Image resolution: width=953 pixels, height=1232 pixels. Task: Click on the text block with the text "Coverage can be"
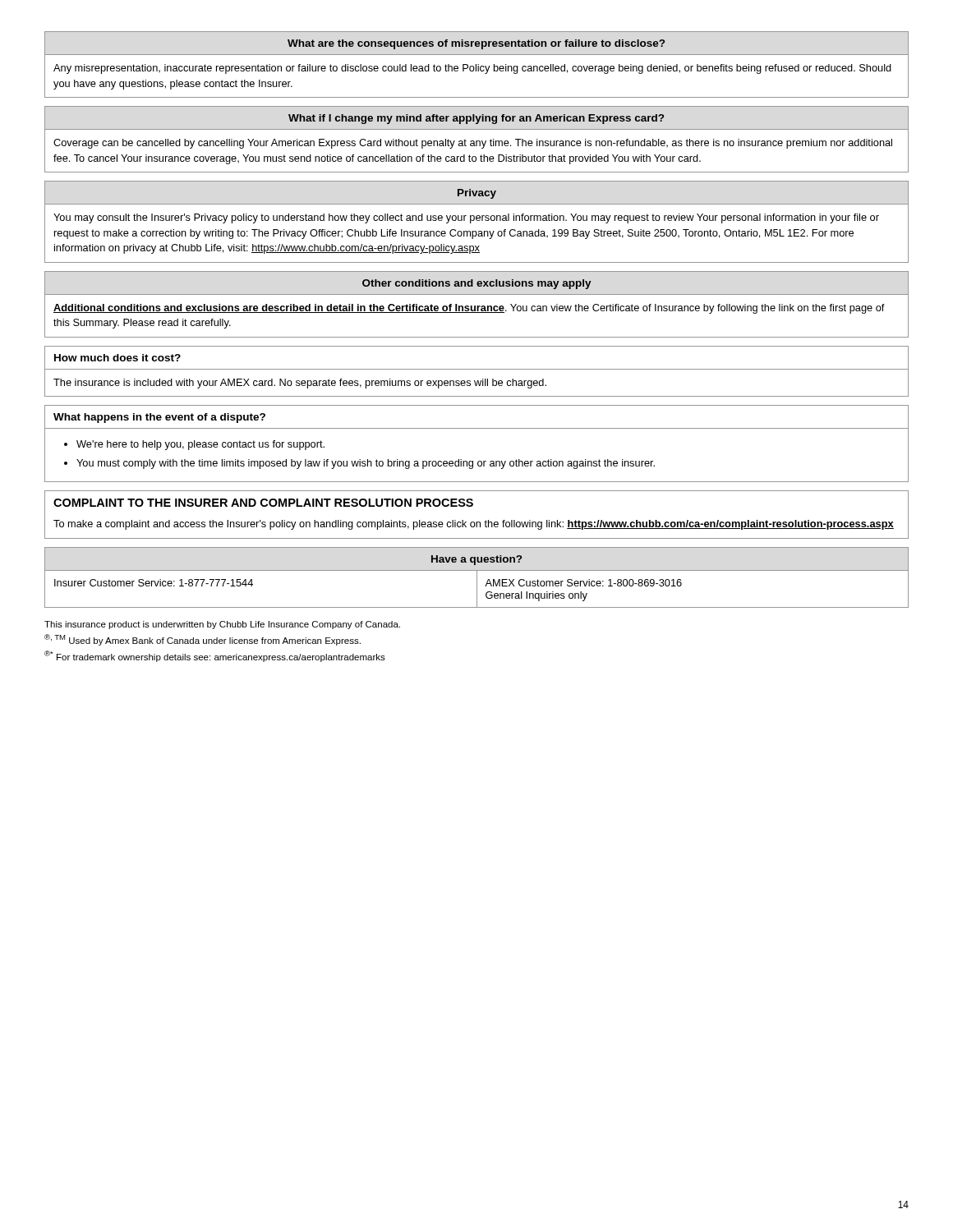[x=473, y=150]
